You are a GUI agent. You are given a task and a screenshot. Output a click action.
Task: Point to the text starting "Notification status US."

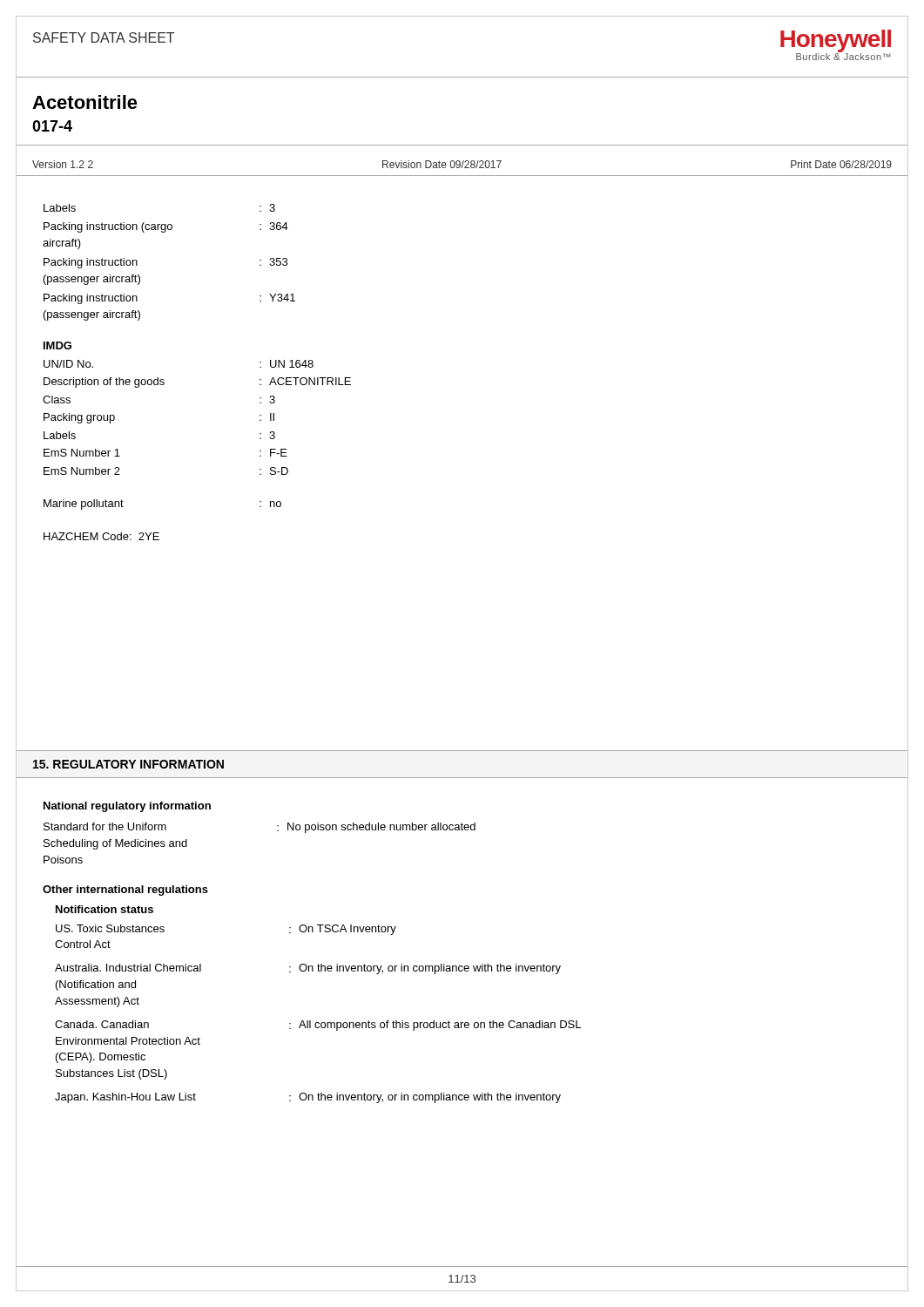[x=105, y=909]
